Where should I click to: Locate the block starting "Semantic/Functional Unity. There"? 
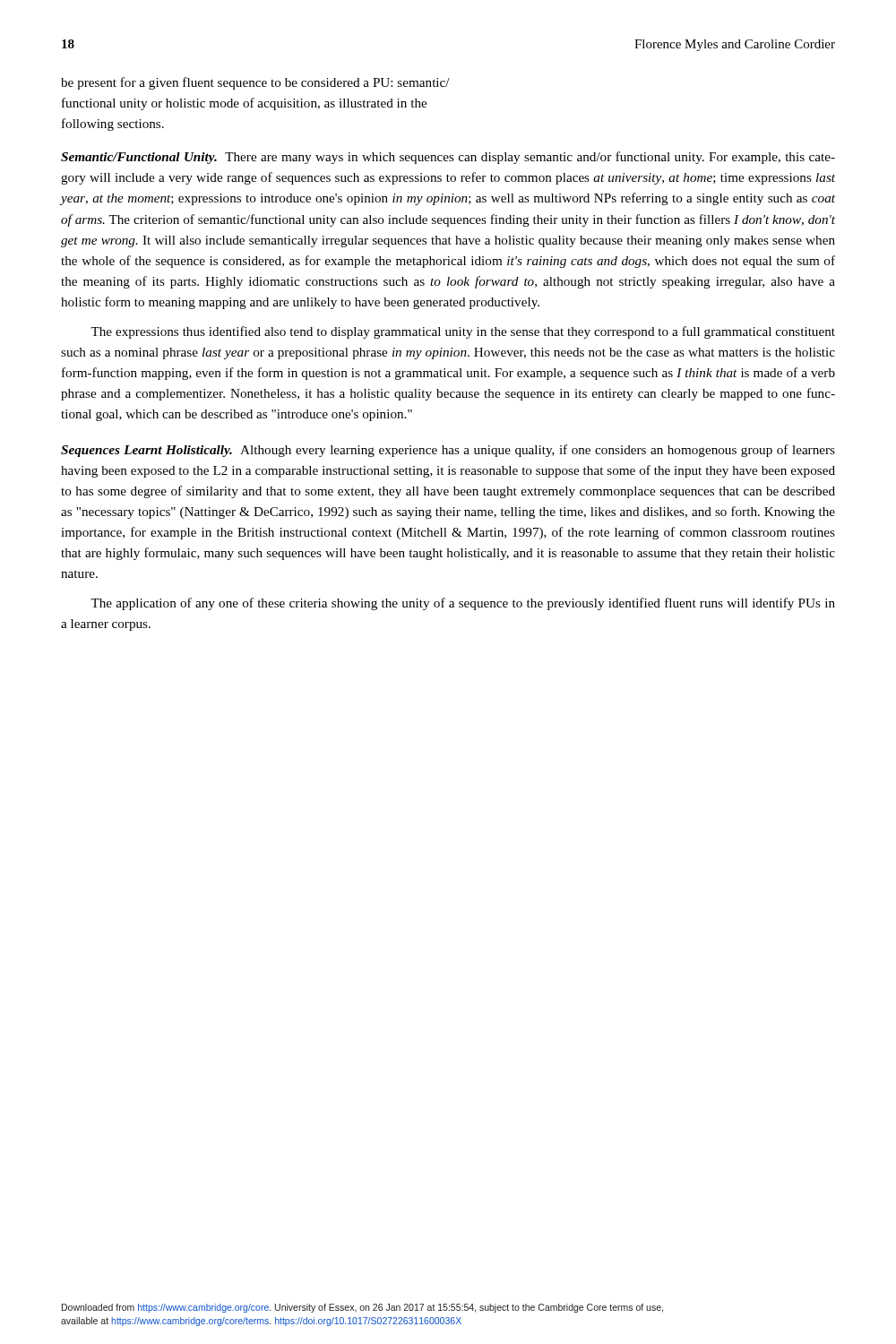point(448,229)
